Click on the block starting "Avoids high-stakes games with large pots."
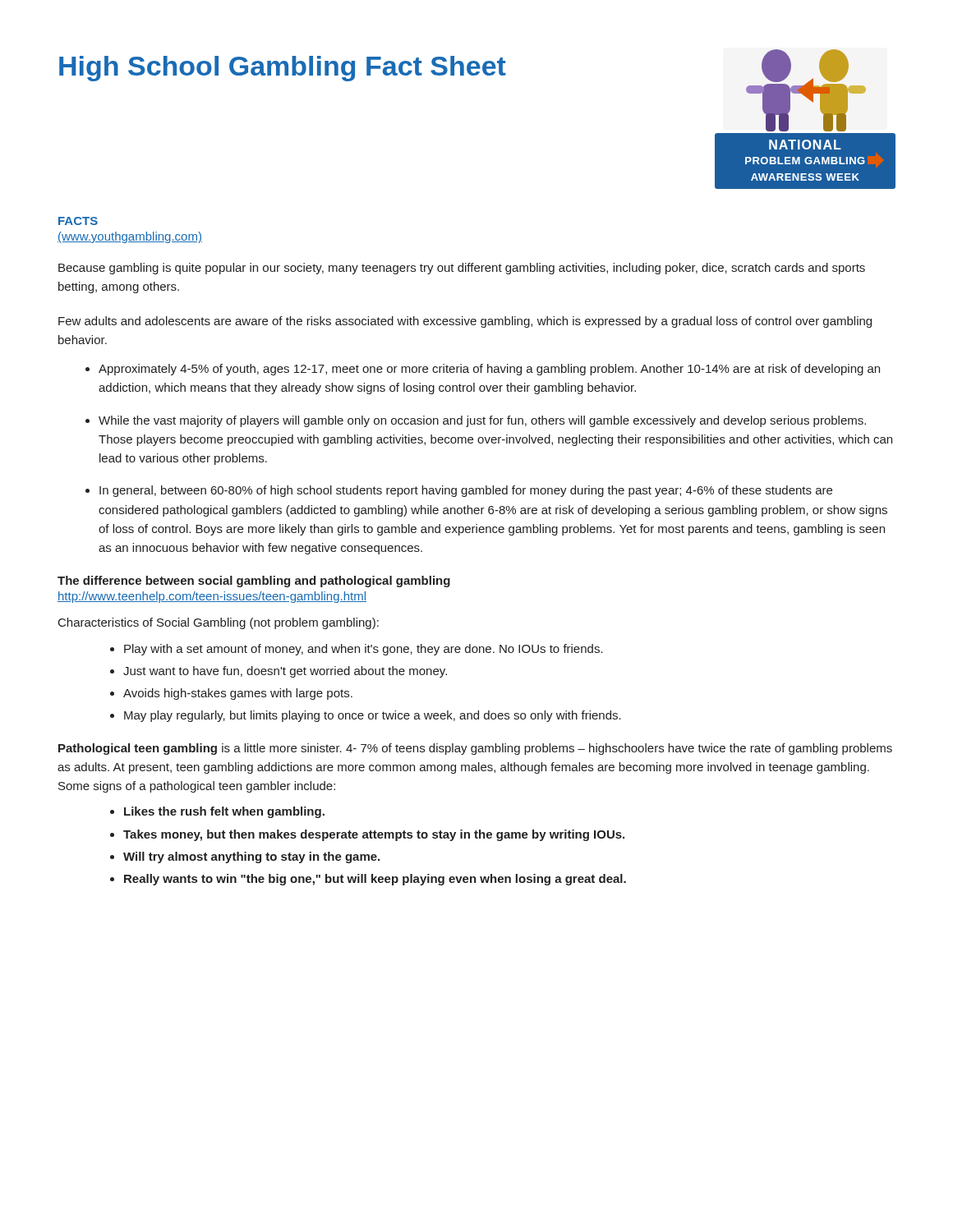Screen dimensions: 1232x953 [x=238, y=693]
